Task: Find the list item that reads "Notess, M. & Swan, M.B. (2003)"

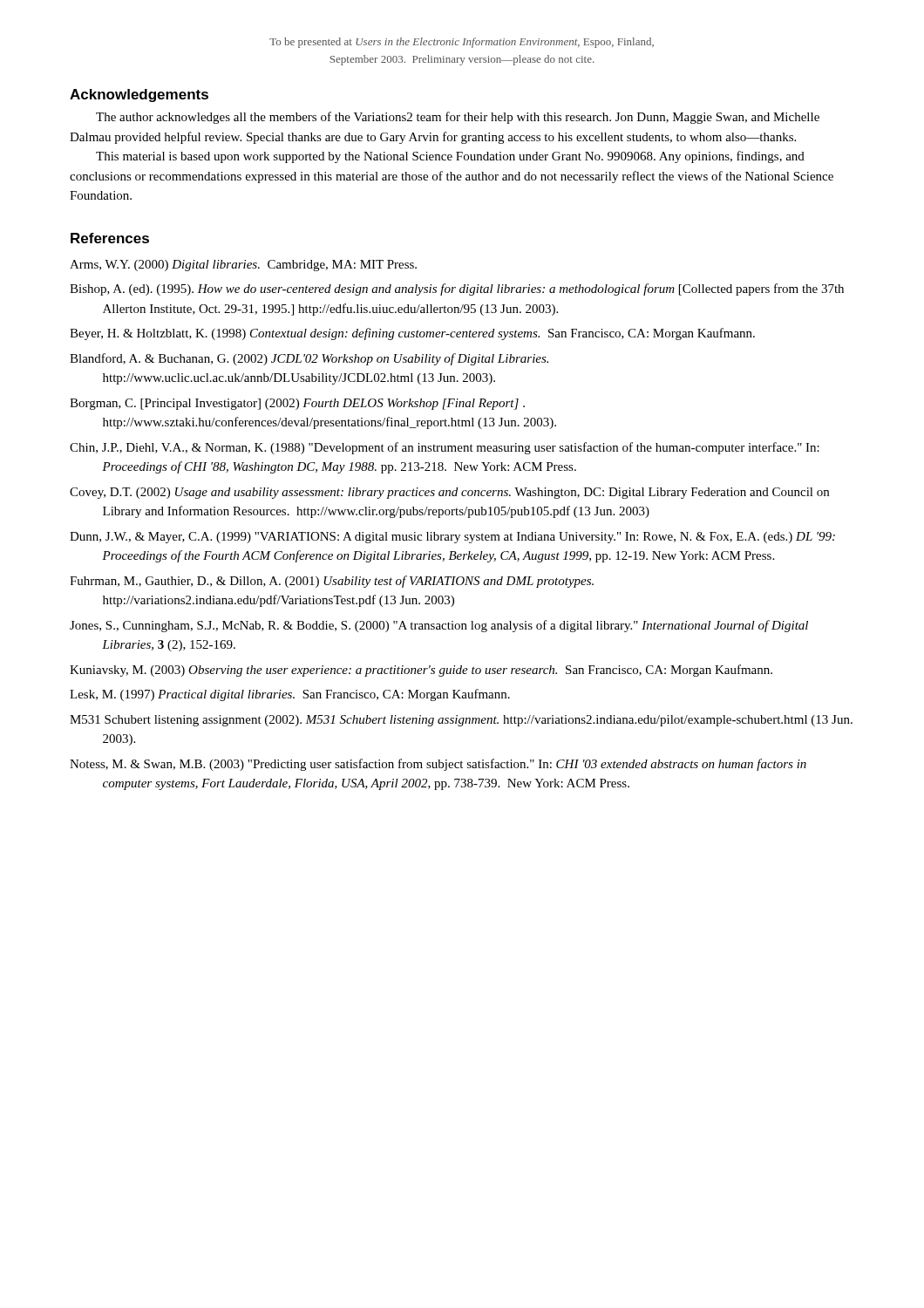Action: click(438, 773)
